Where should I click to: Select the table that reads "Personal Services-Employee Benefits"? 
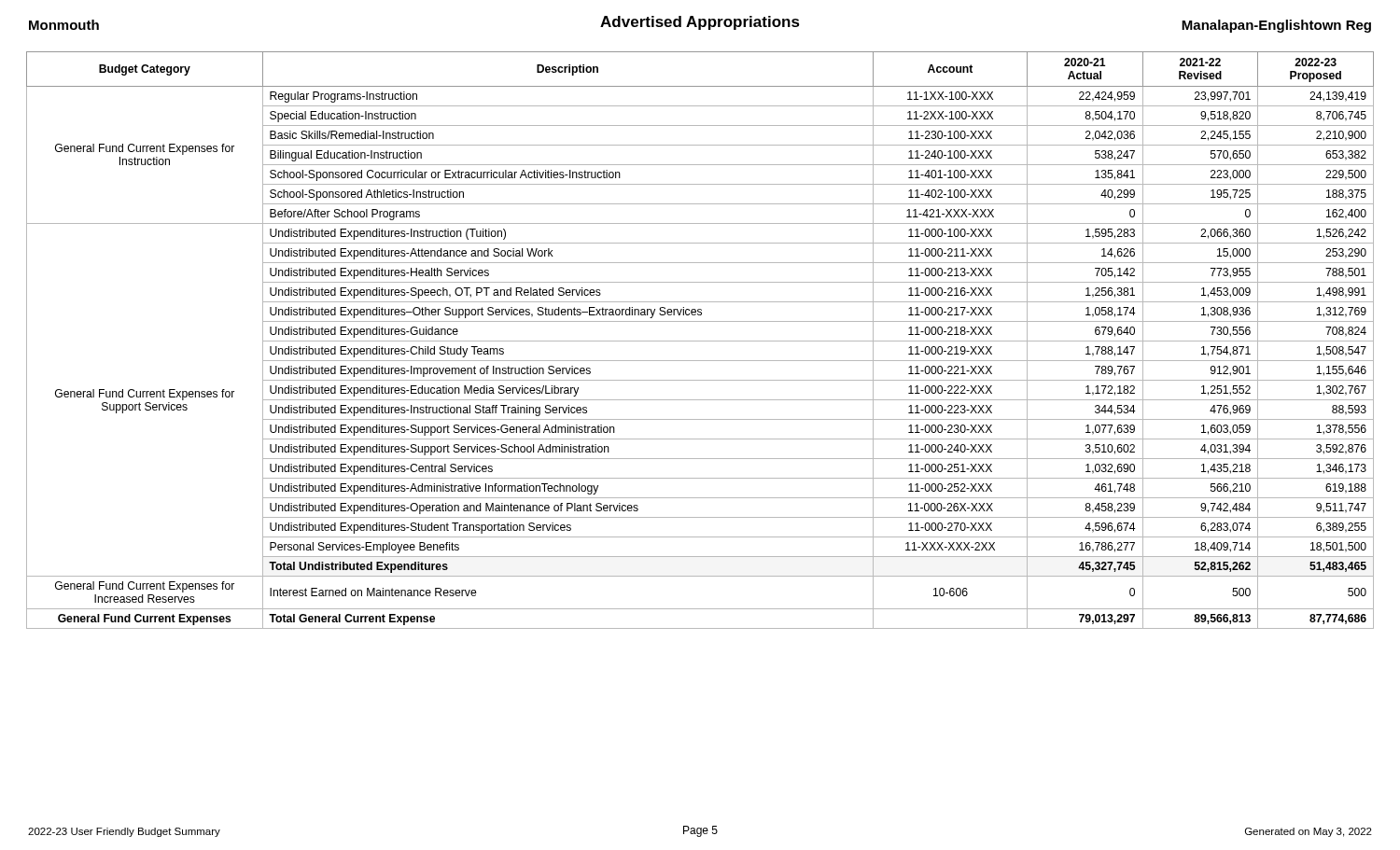700,340
